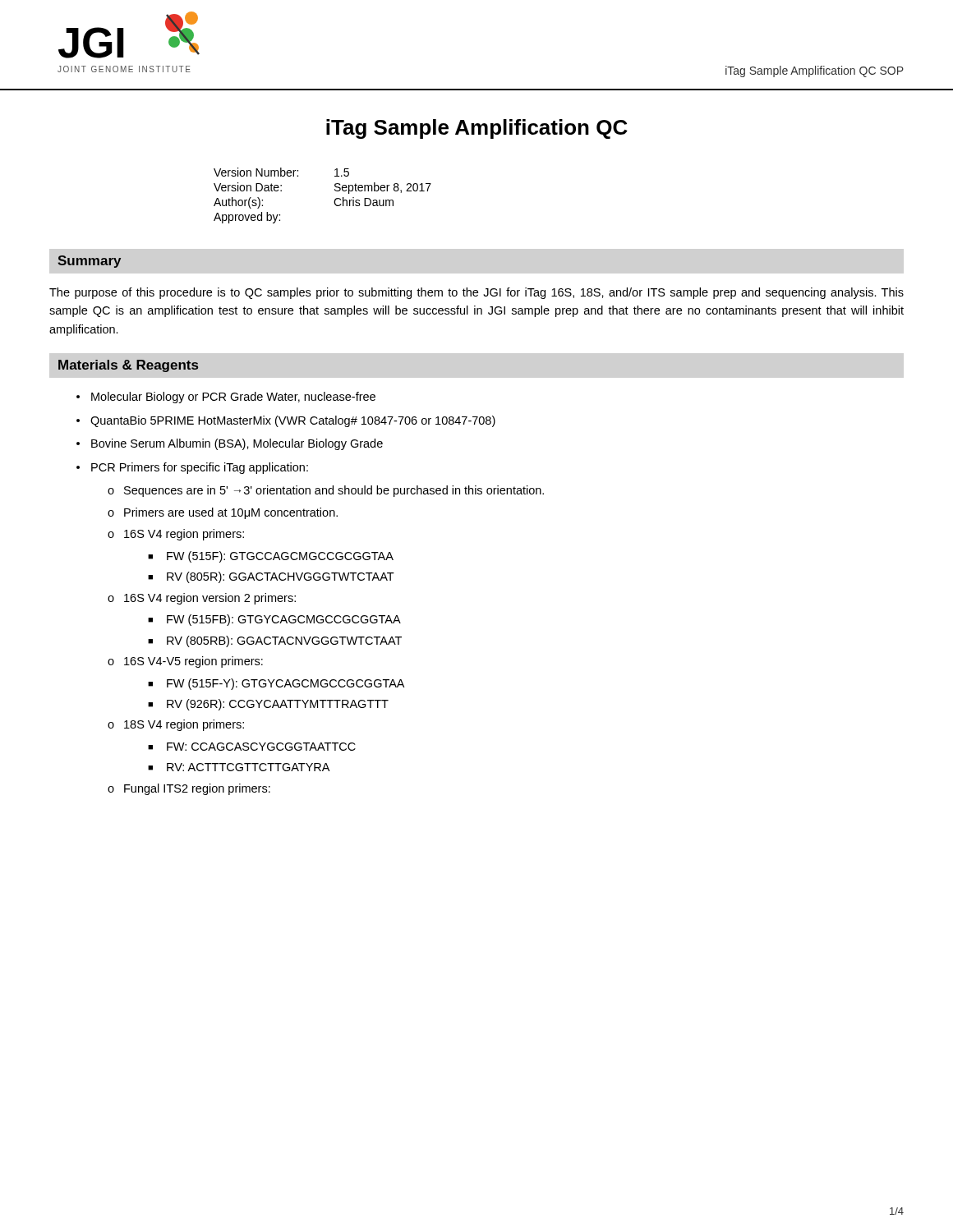Where does it say "Materials & Reagents"?

pyautogui.click(x=128, y=365)
